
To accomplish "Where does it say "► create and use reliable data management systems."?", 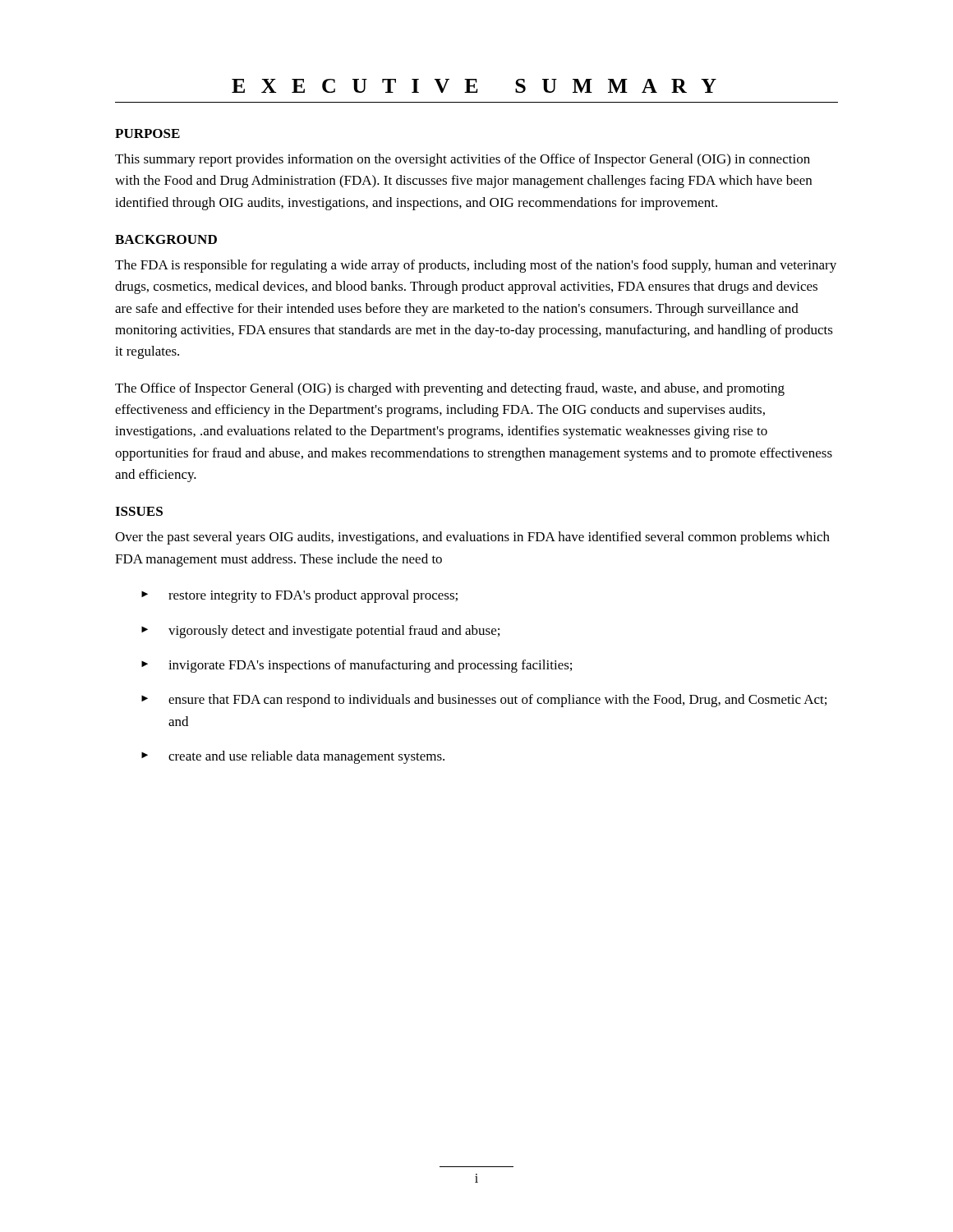I will [x=293, y=756].
